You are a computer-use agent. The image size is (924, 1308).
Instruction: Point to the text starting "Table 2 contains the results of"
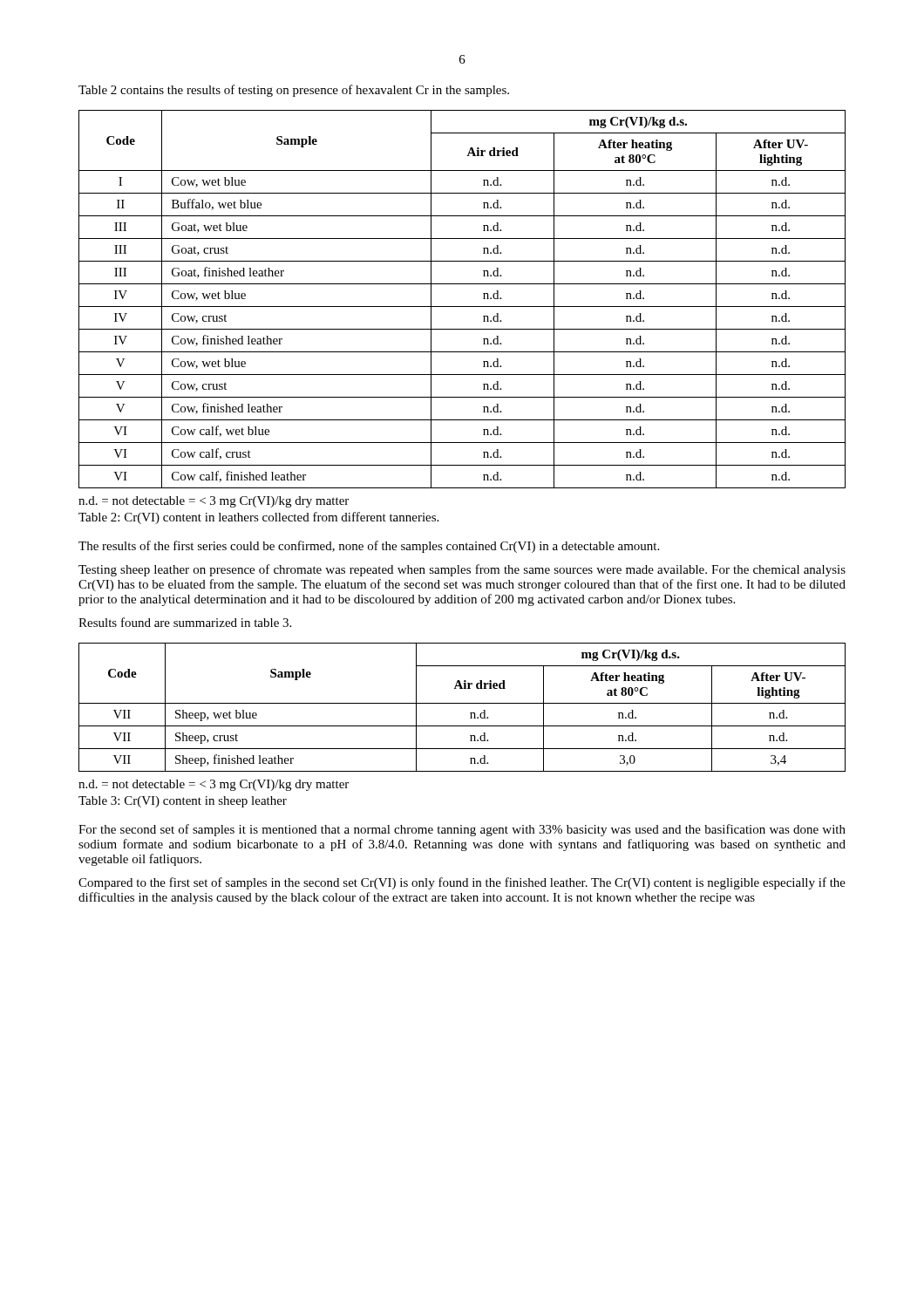tap(294, 90)
